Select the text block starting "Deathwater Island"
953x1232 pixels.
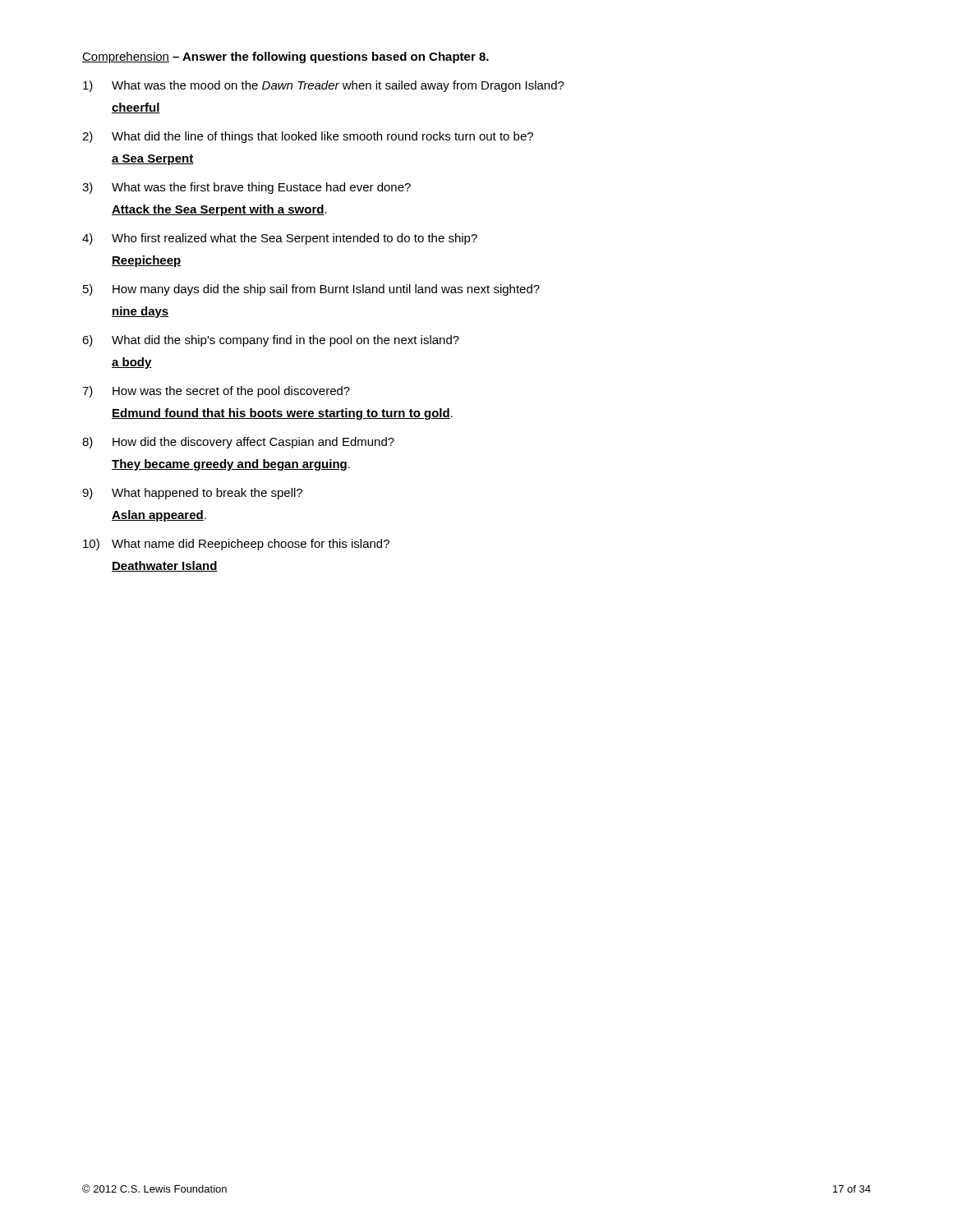(x=164, y=565)
